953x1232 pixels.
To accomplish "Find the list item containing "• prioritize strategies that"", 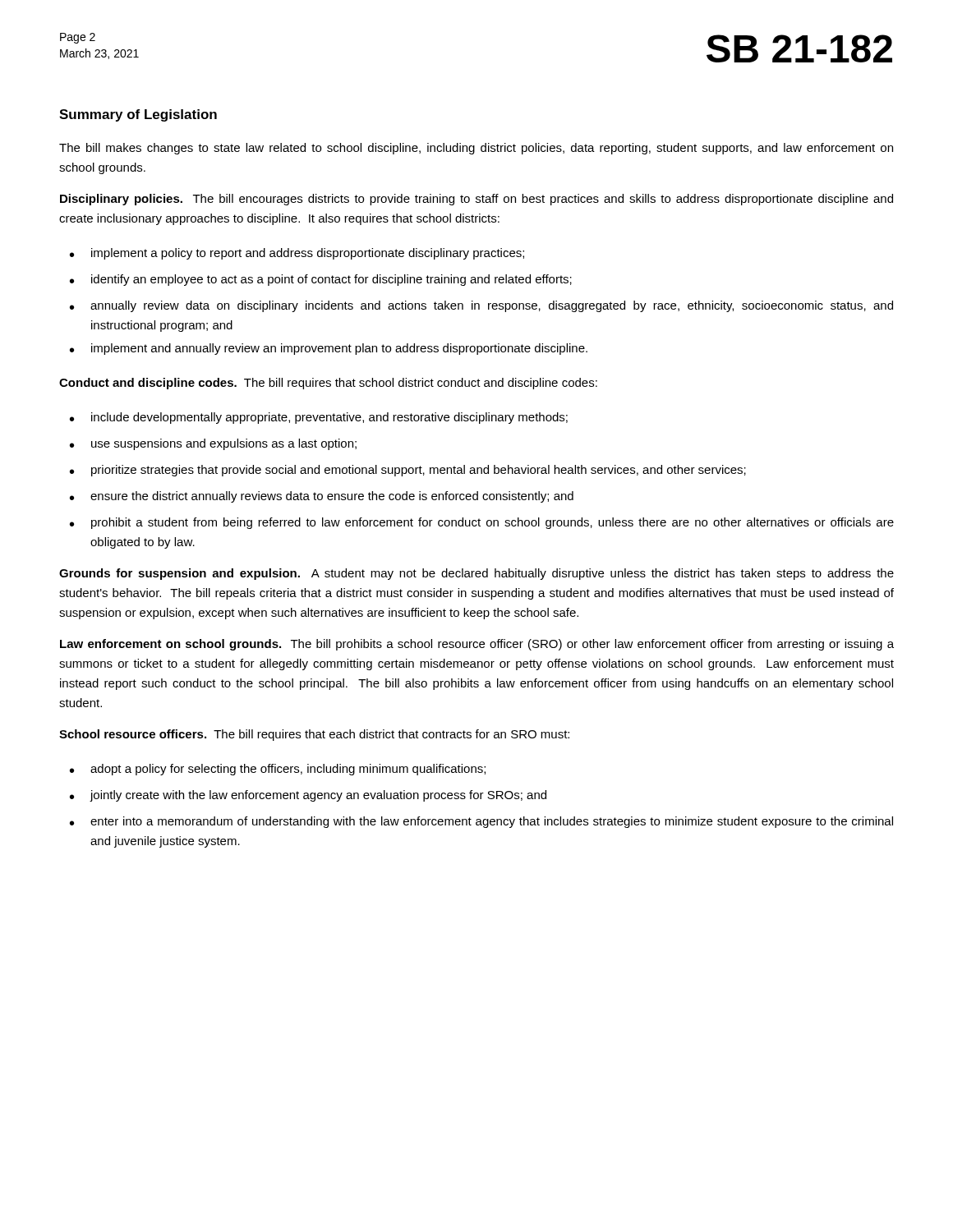I will pos(481,471).
